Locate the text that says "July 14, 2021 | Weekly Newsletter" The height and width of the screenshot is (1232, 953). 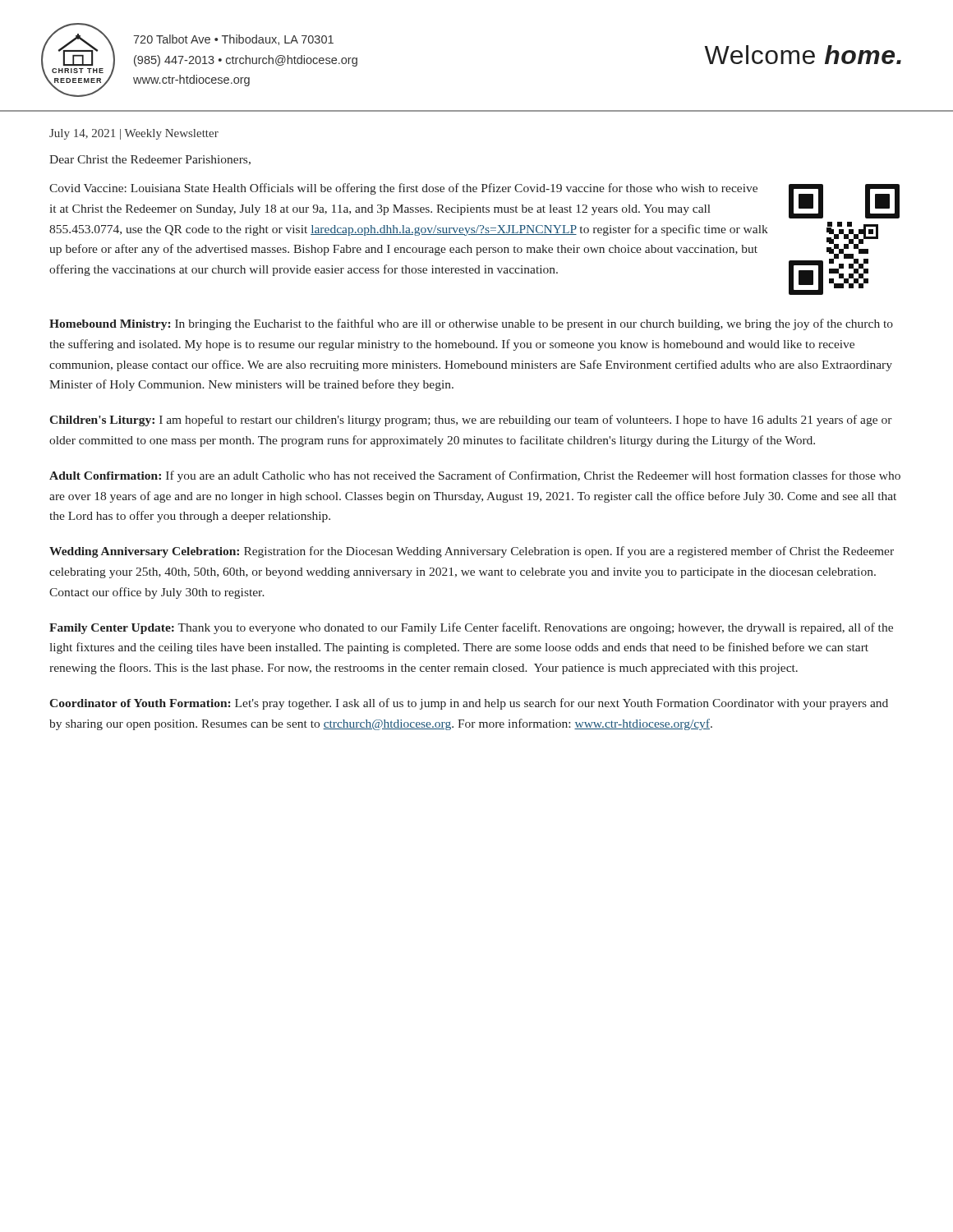(134, 133)
